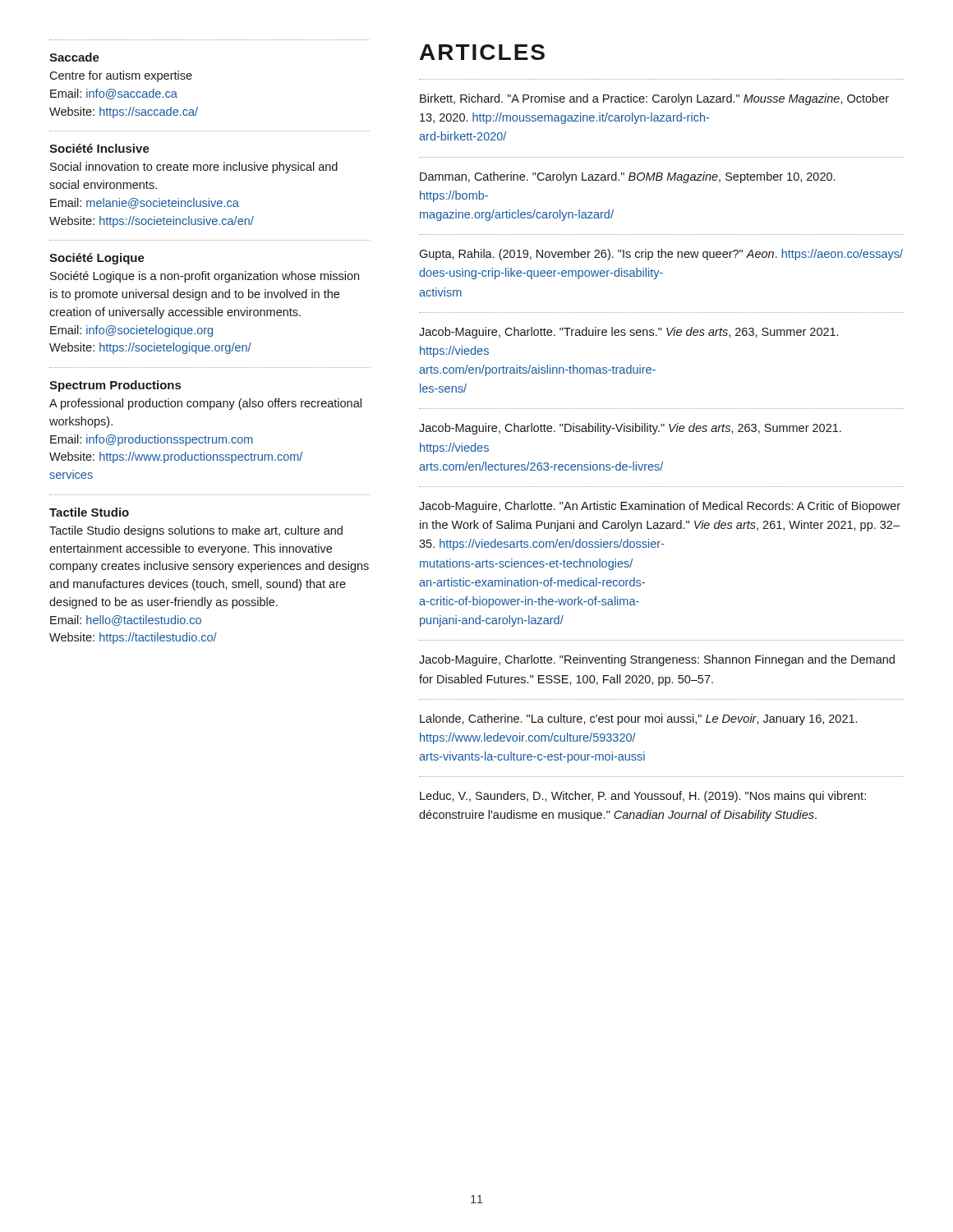Select the text block with the text "Social innovation to create more inclusive"
Image resolution: width=953 pixels, height=1232 pixels.
(x=194, y=194)
